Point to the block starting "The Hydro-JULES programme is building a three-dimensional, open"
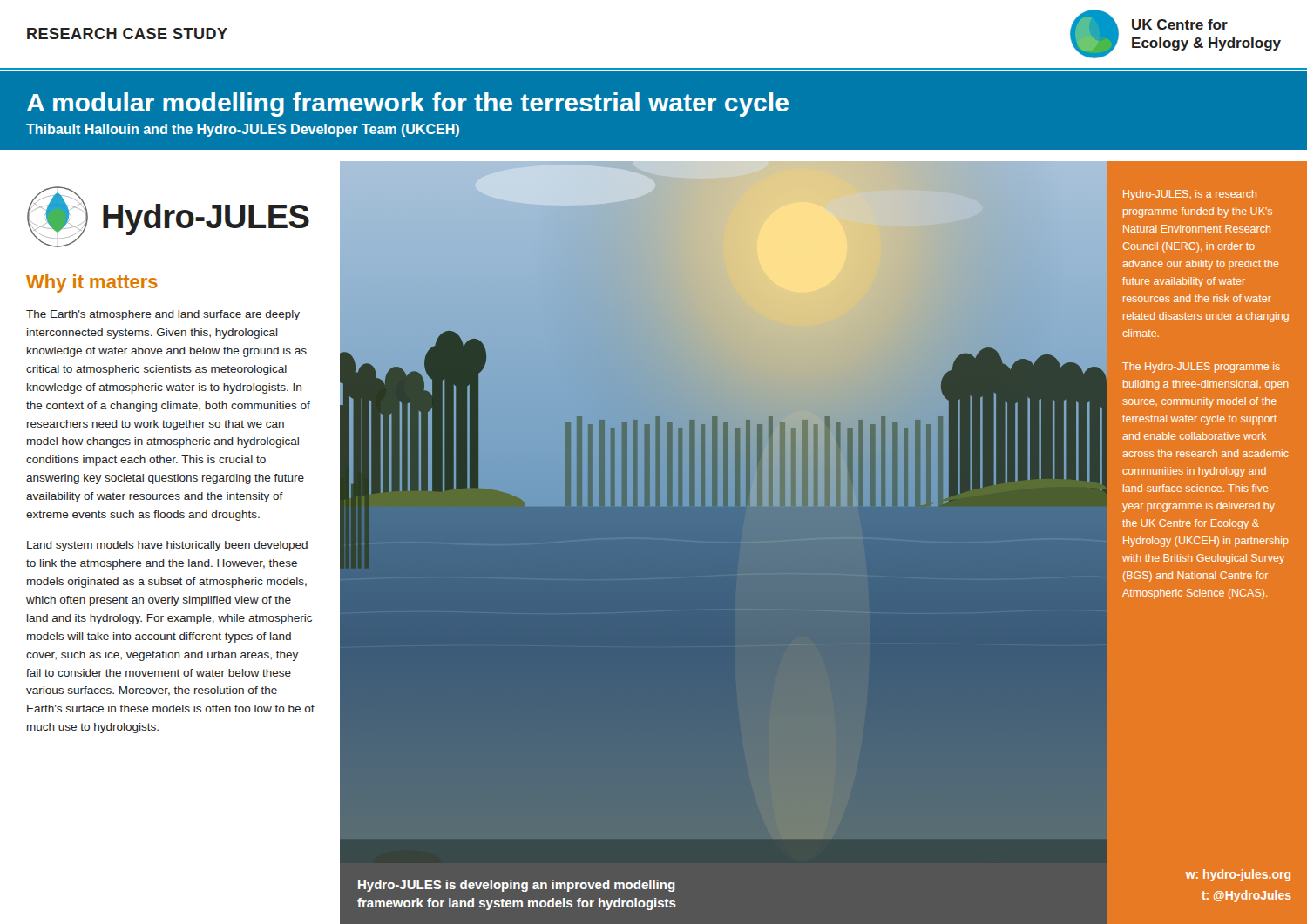 point(1206,480)
